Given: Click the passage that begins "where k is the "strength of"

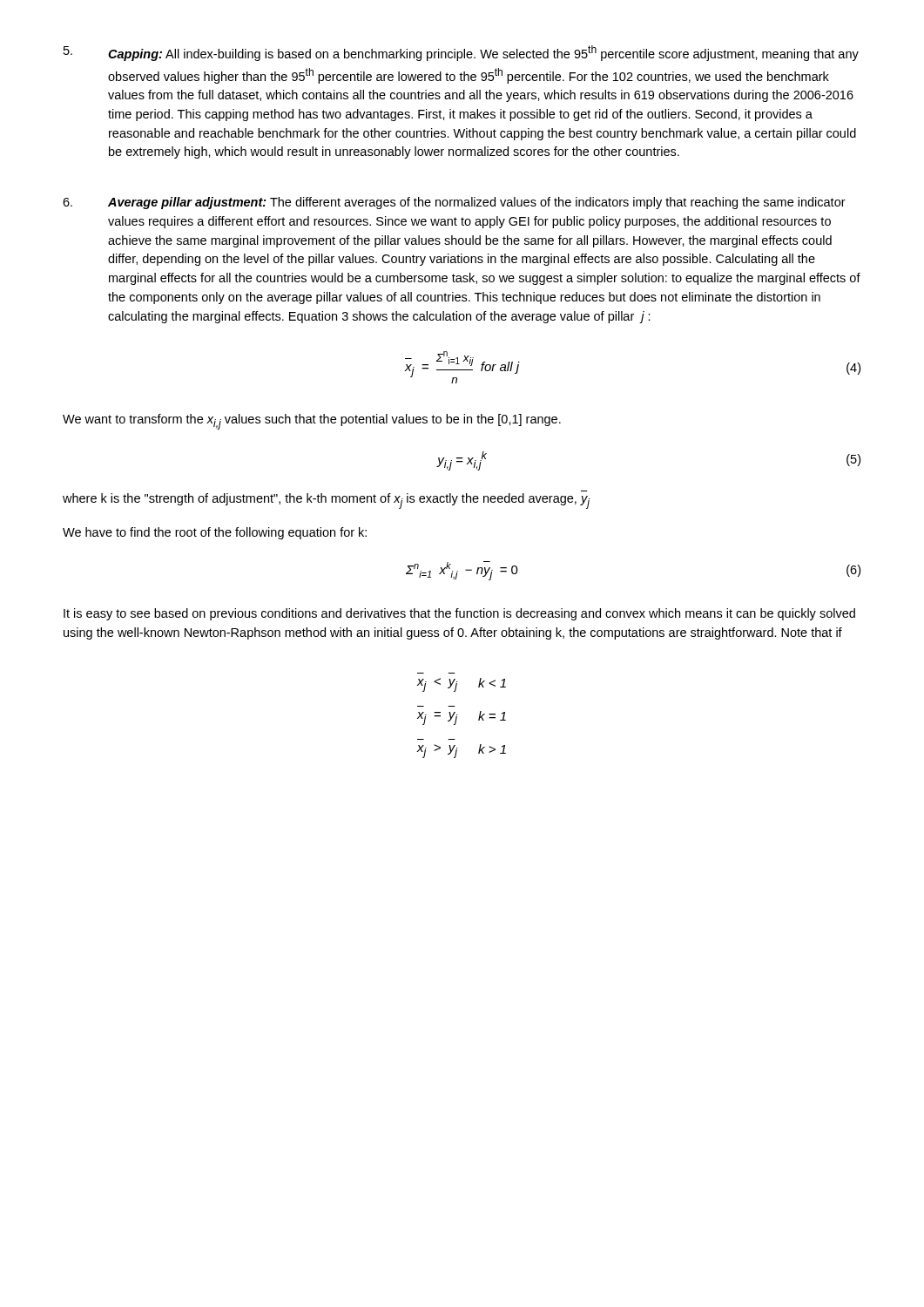Looking at the screenshot, I should click(326, 500).
